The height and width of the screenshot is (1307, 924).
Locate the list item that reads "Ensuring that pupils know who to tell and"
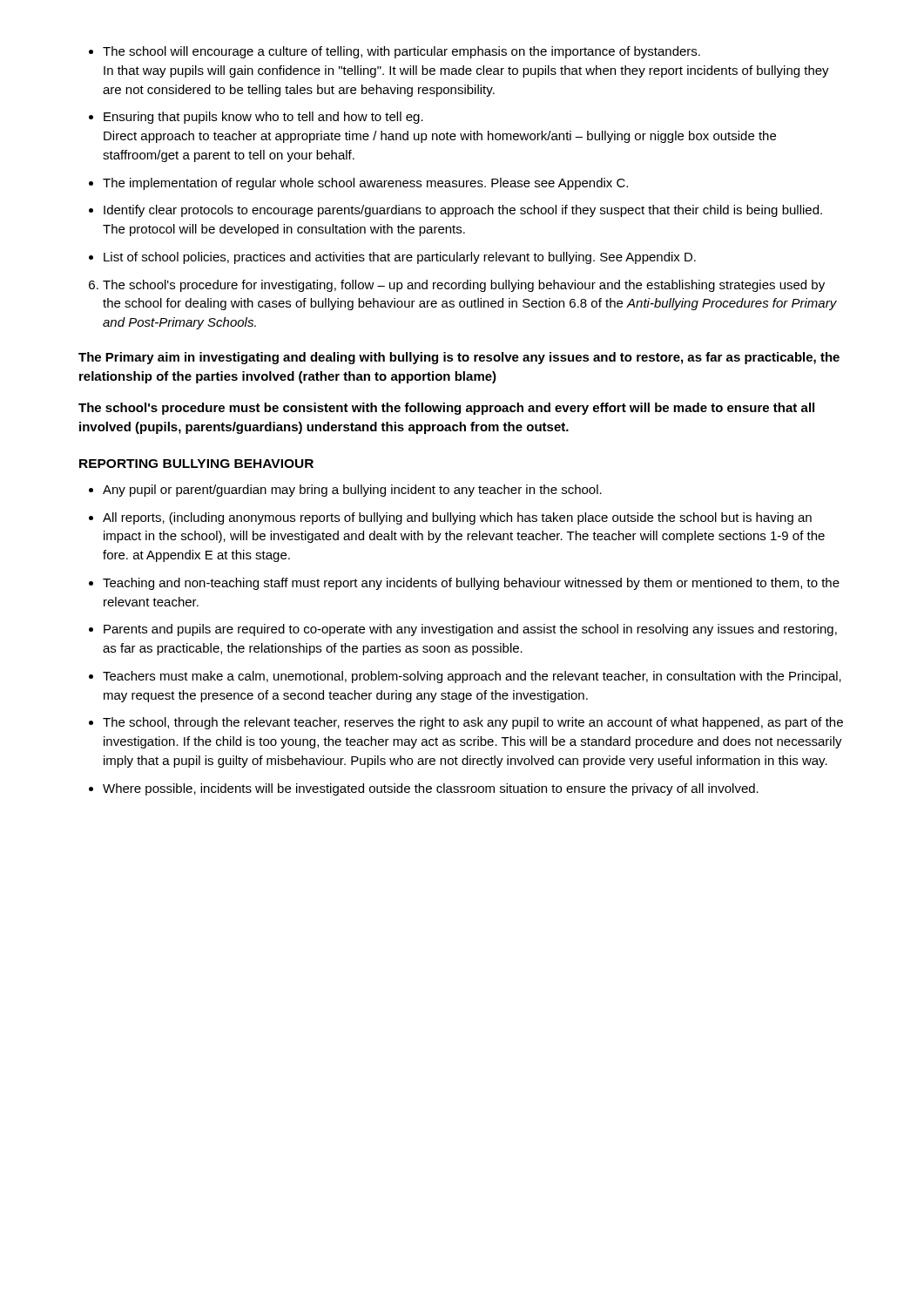coord(474,136)
